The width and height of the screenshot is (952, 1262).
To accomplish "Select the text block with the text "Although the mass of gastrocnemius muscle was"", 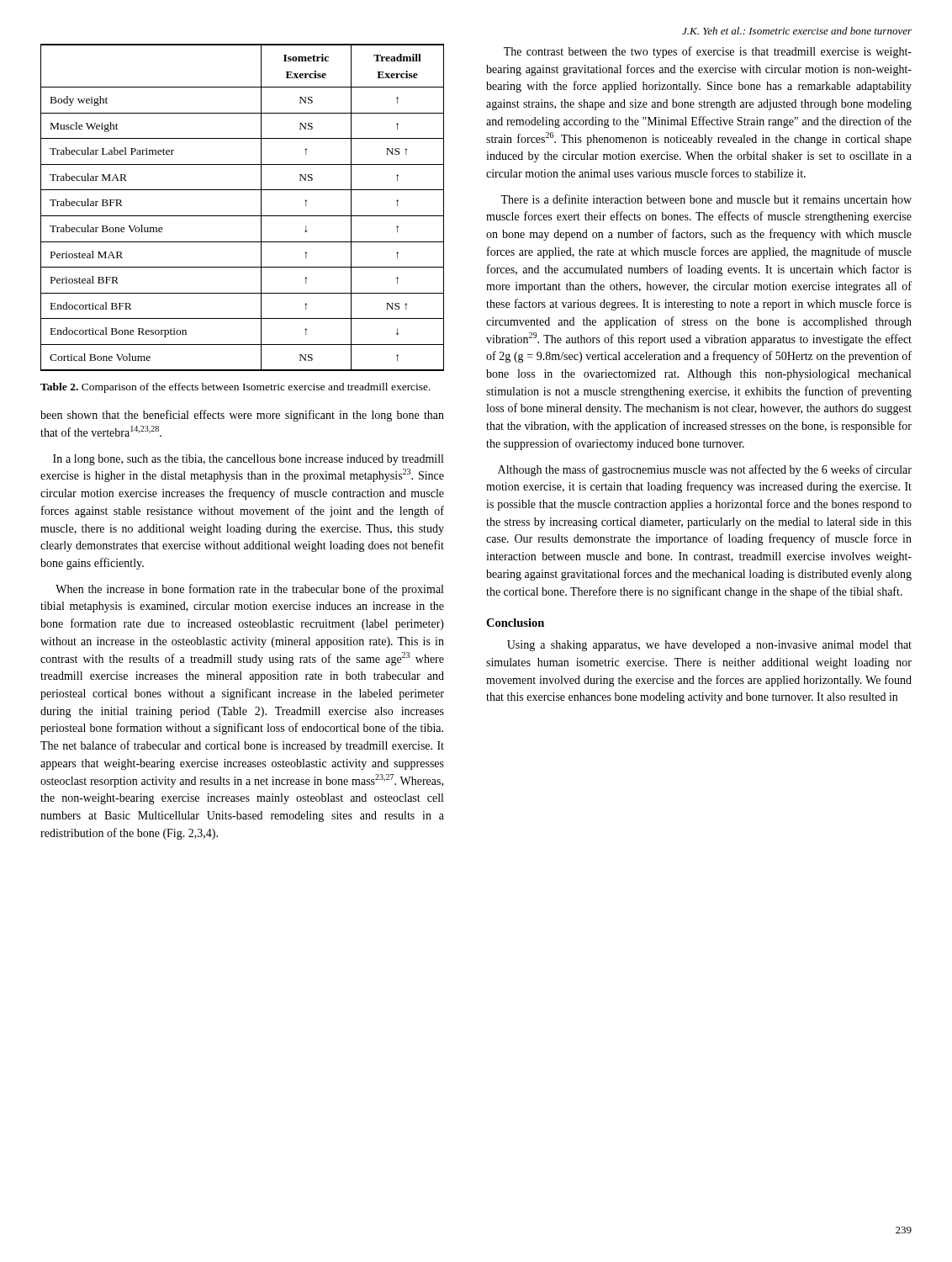I will click(699, 530).
